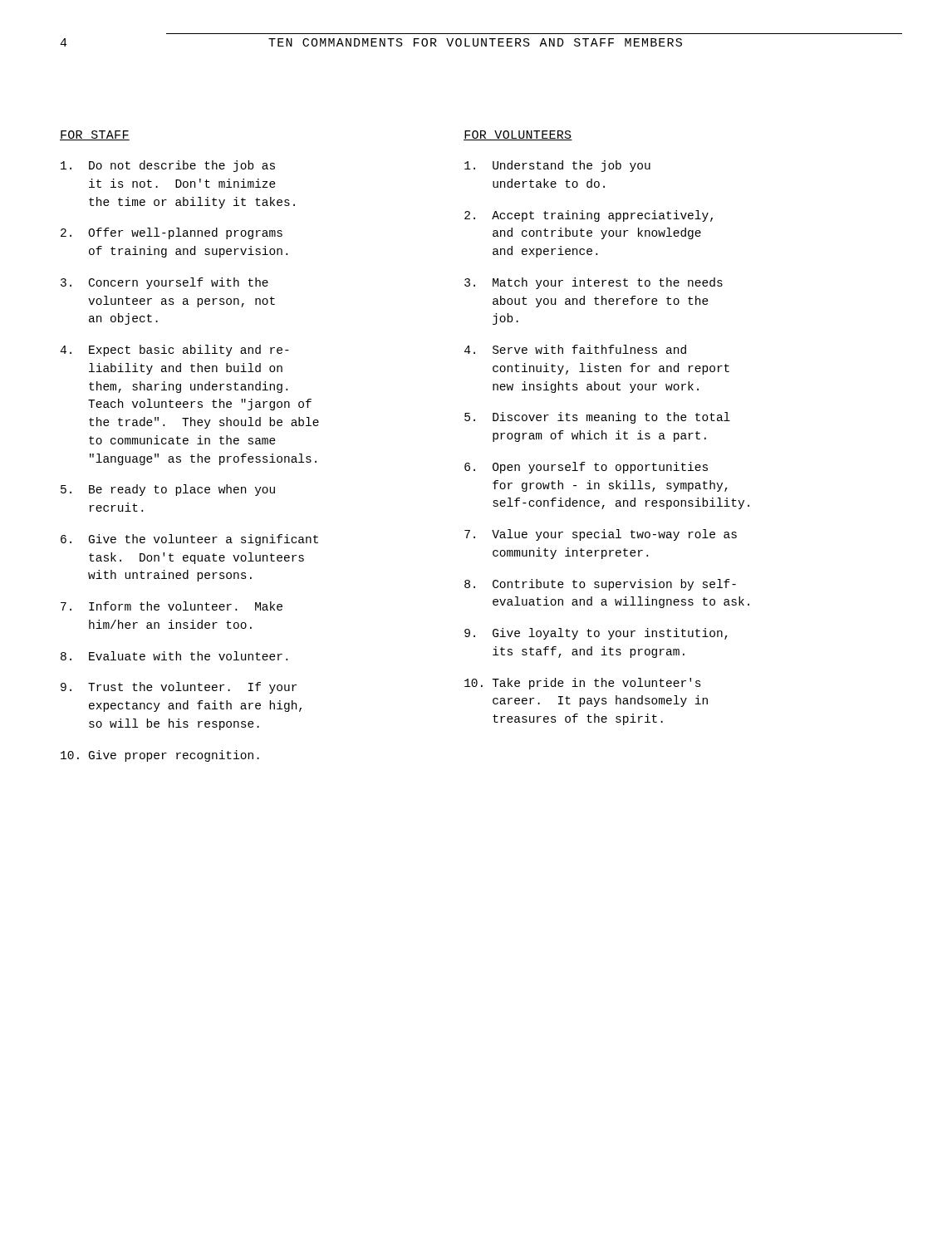Image resolution: width=952 pixels, height=1246 pixels.
Task: Locate the list item that says "5. Discover its meaning to the totalprogram"
Action: tap(678, 428)
